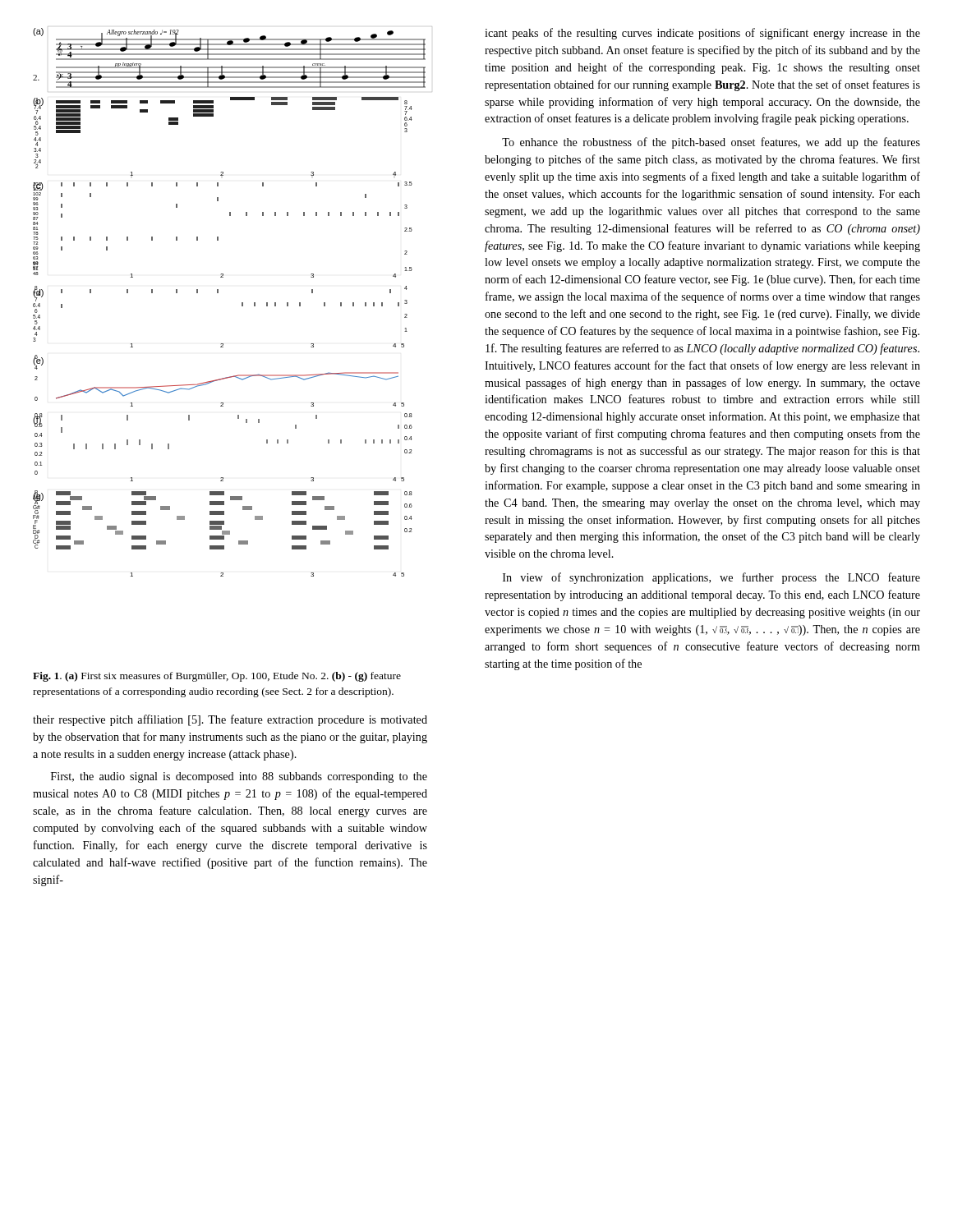The image size is (953, 1232).
Task: Select the text block that says "icant peaks of the resulting curves indicate"
Action: coord(702,348)
